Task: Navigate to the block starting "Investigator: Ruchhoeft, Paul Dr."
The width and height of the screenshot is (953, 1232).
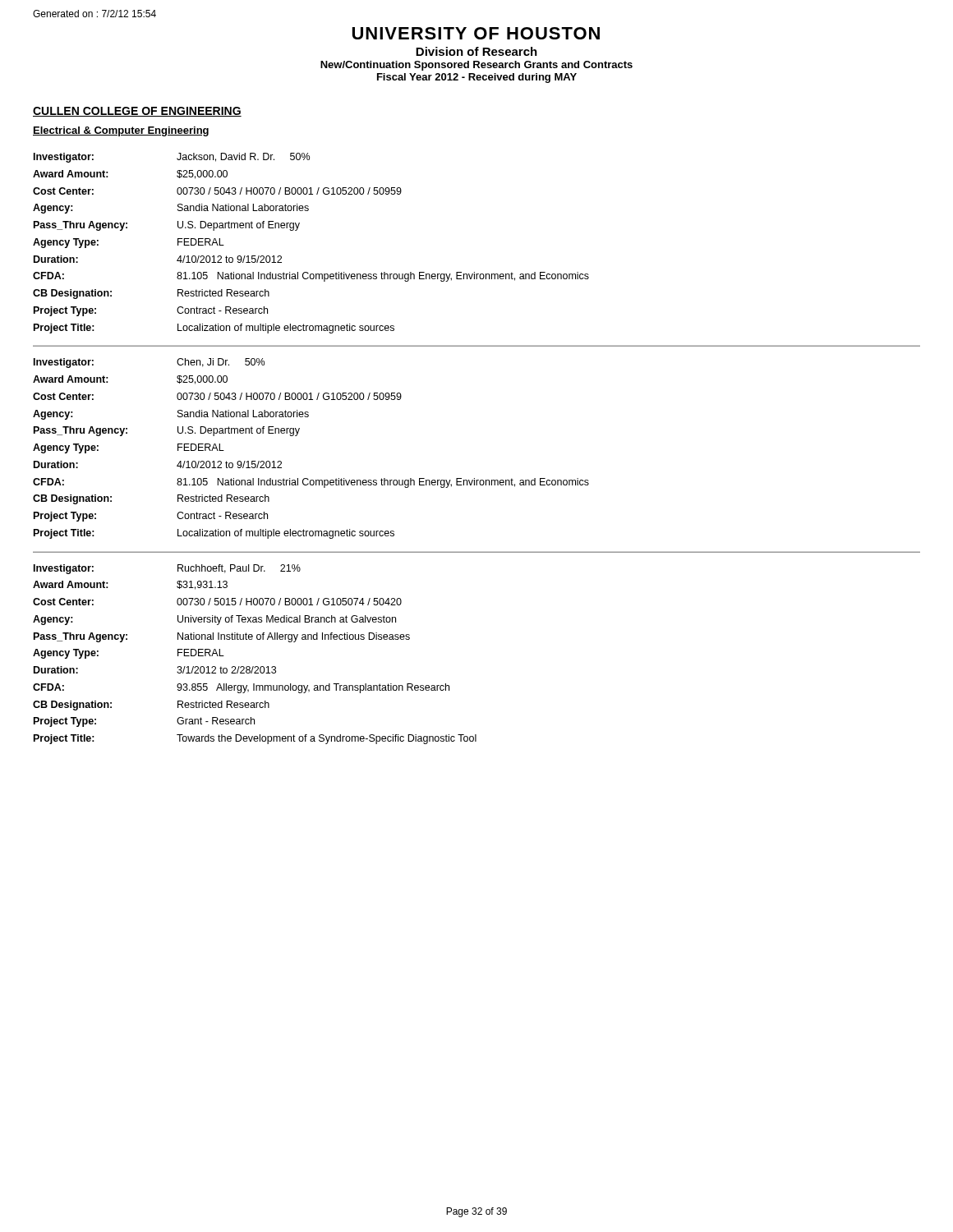Action: [64, 569]
